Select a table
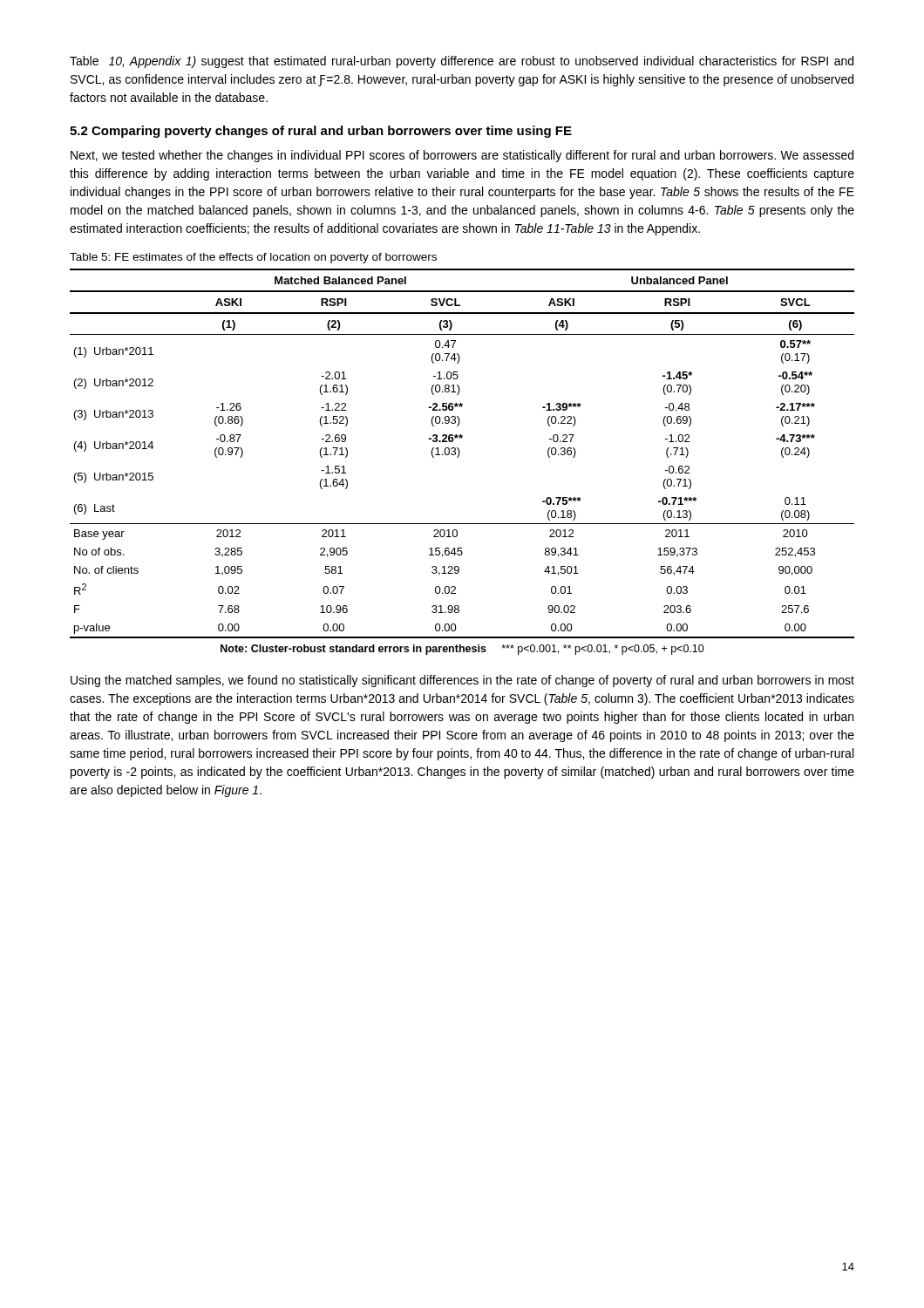The width and height of the screenshot is (924, 1308). (462, 463)
